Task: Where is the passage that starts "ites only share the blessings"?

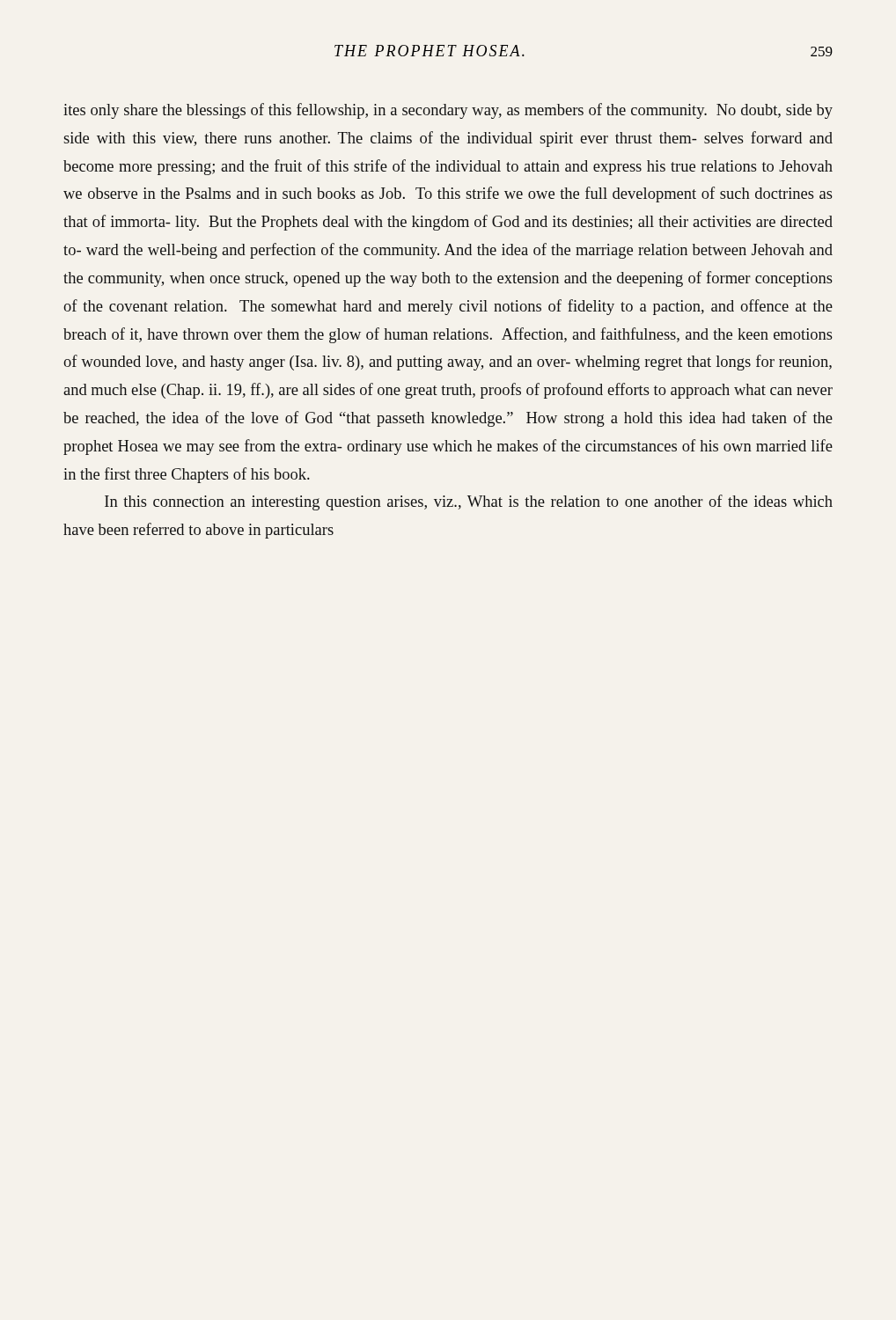Action: pos(448,321)
